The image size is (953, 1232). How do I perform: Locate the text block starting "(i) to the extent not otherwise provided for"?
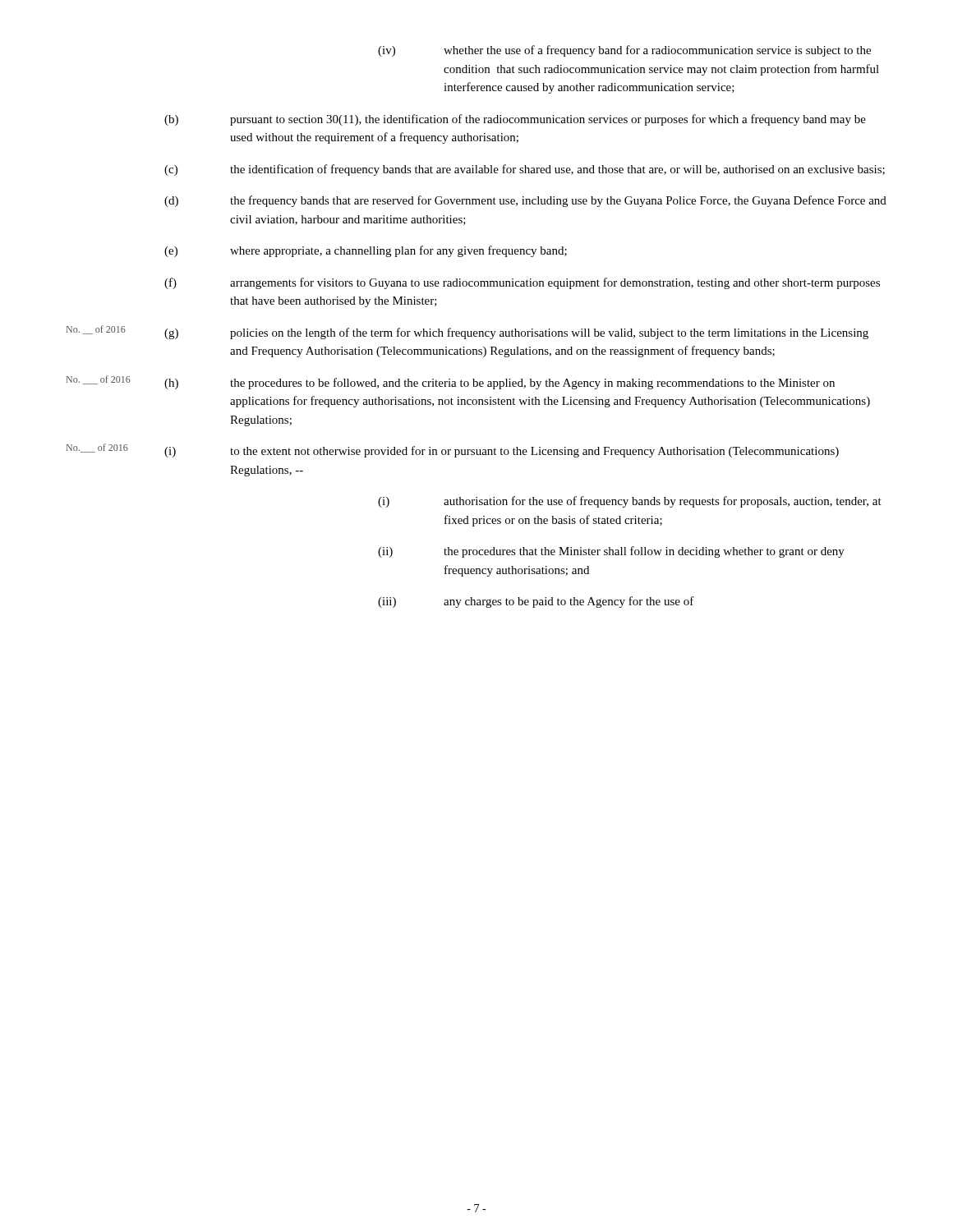tap(526, 460)
